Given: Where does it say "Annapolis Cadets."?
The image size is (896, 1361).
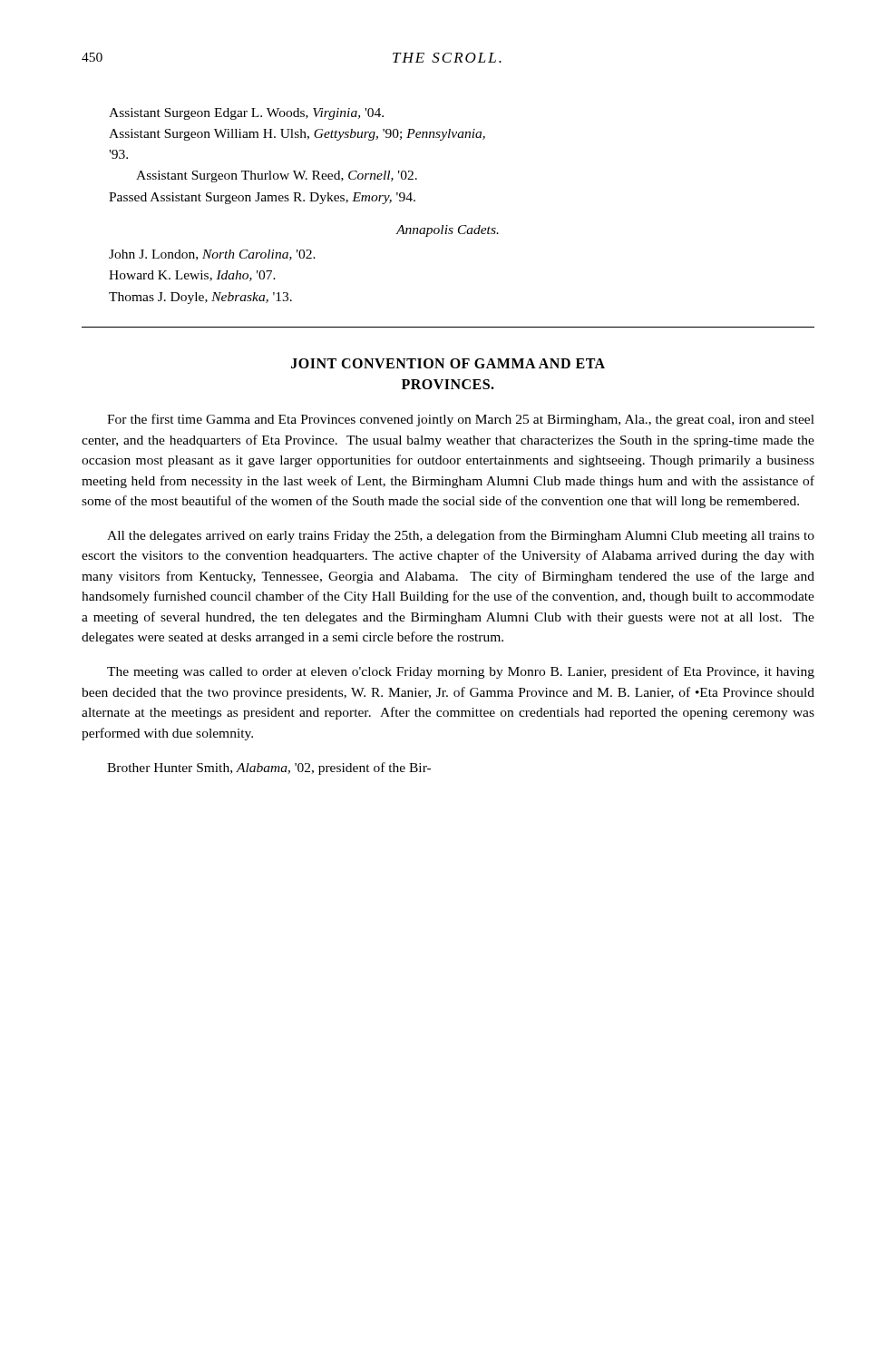Looking at the screenshot, I should pyautogui.click(x=448, y=229).
